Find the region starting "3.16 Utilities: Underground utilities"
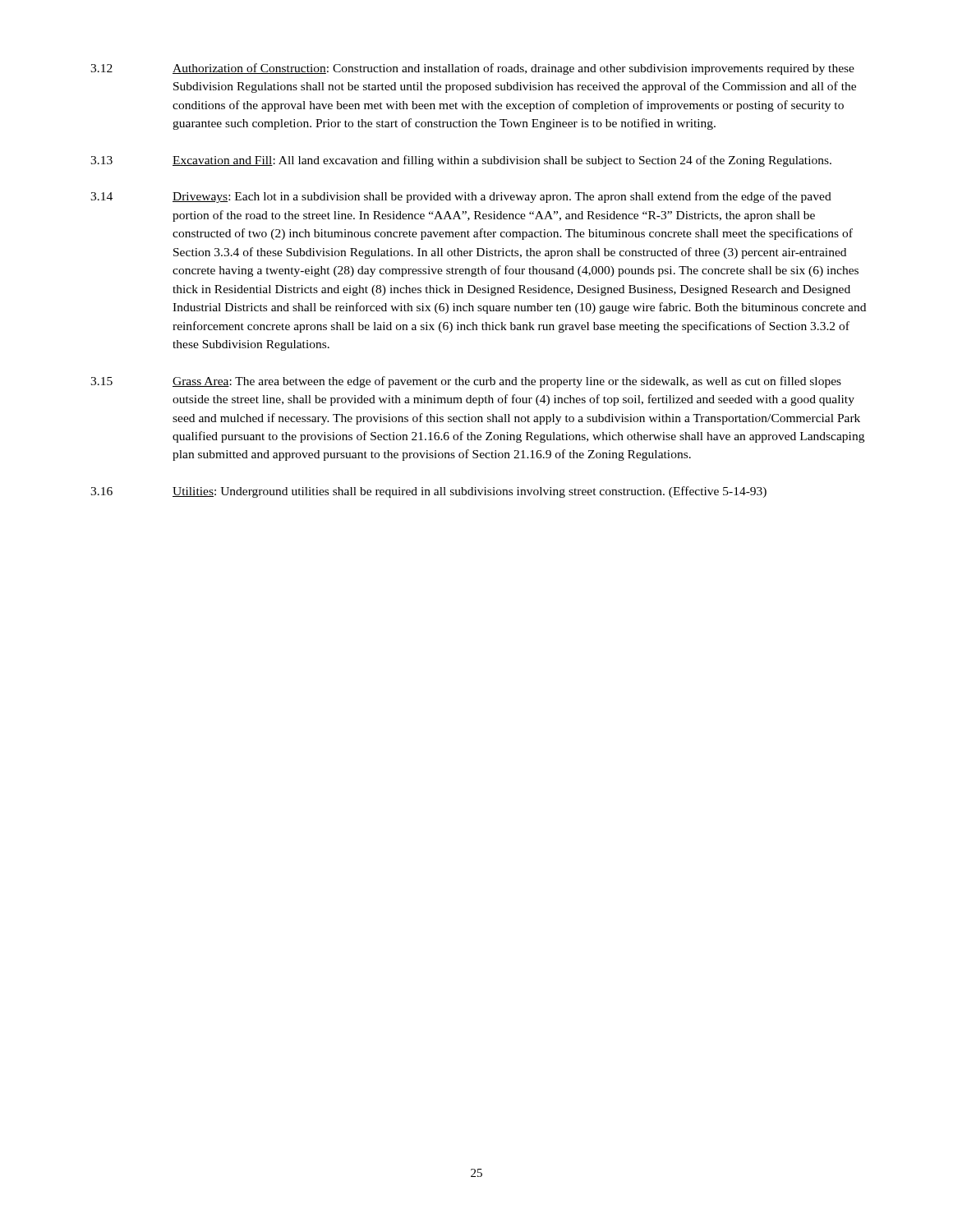Screen dimensions: 1232x953 click(481, 491)
